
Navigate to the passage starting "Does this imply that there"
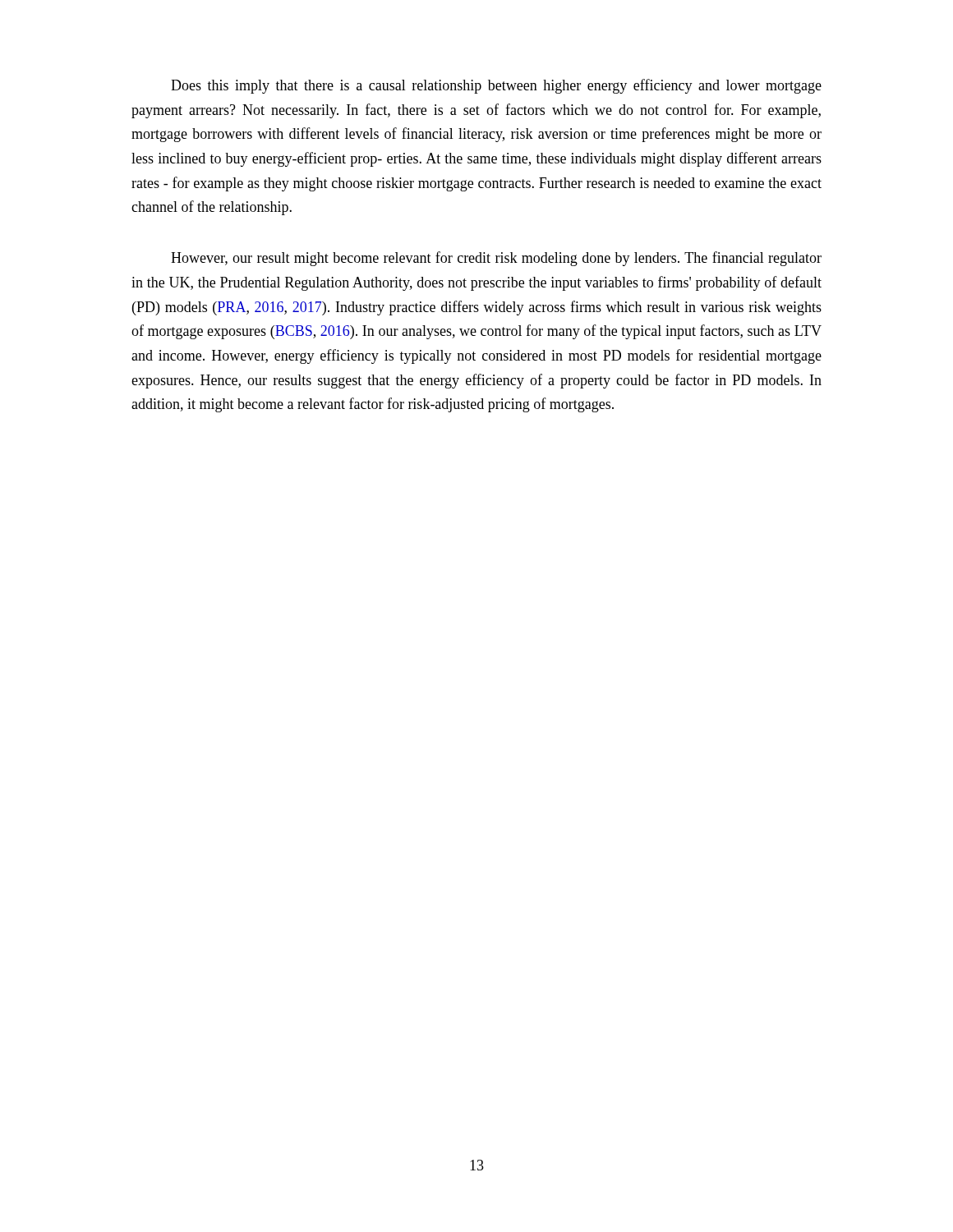tap(476, 146)
